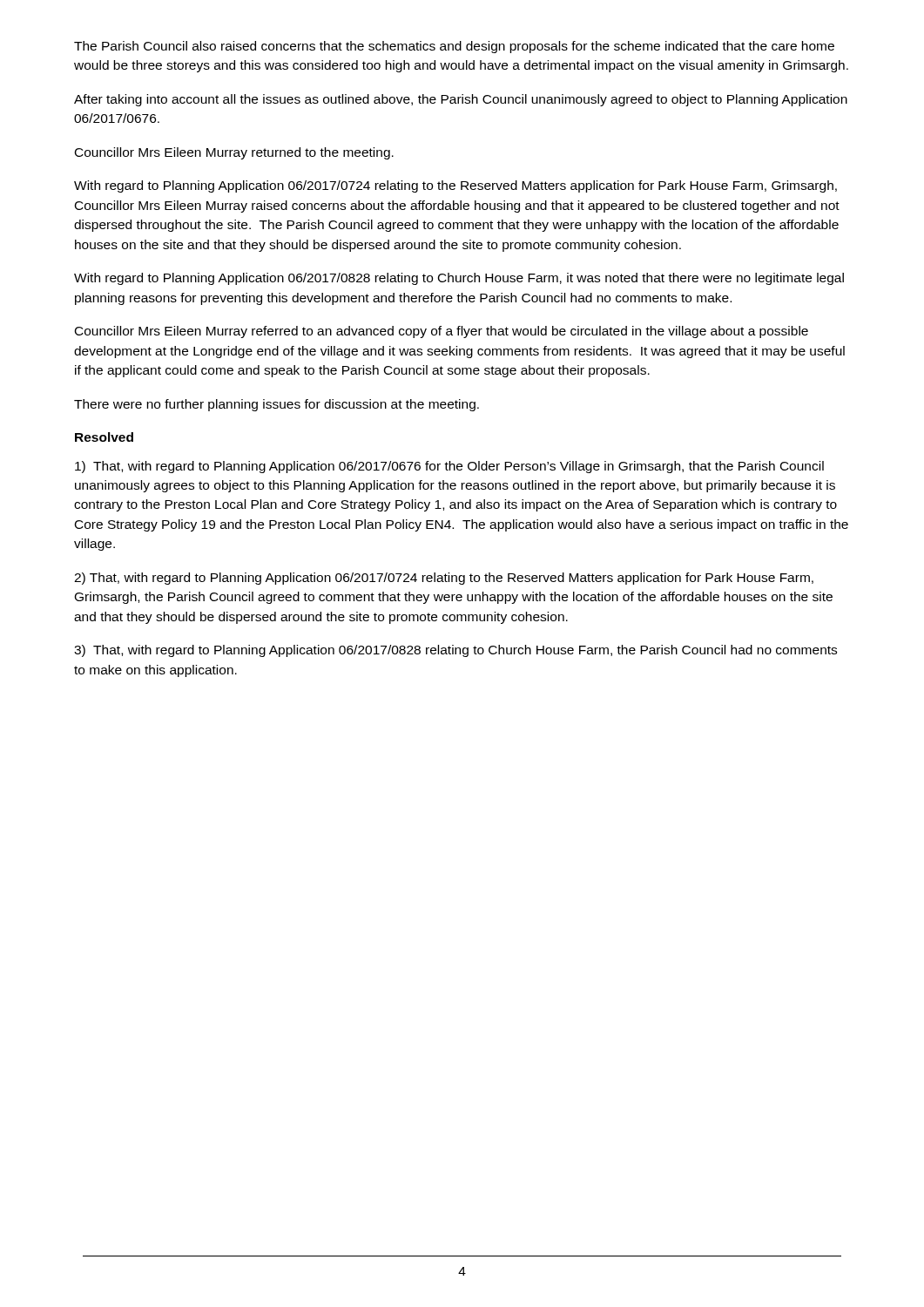The image size is (924, 1307).
Task: Select a section header
Action: [104, 437]
